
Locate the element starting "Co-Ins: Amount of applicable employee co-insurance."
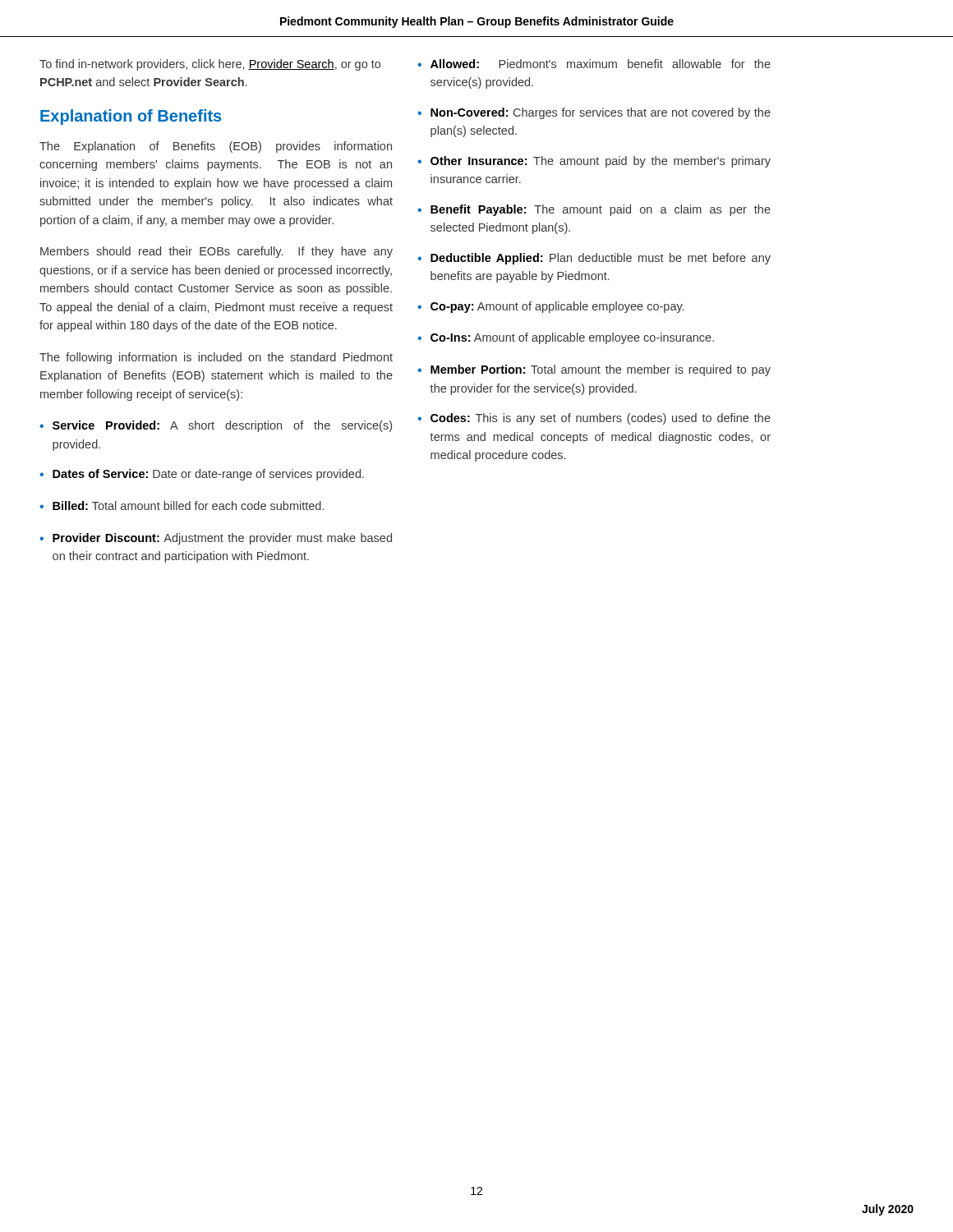(x=573, y=338)
